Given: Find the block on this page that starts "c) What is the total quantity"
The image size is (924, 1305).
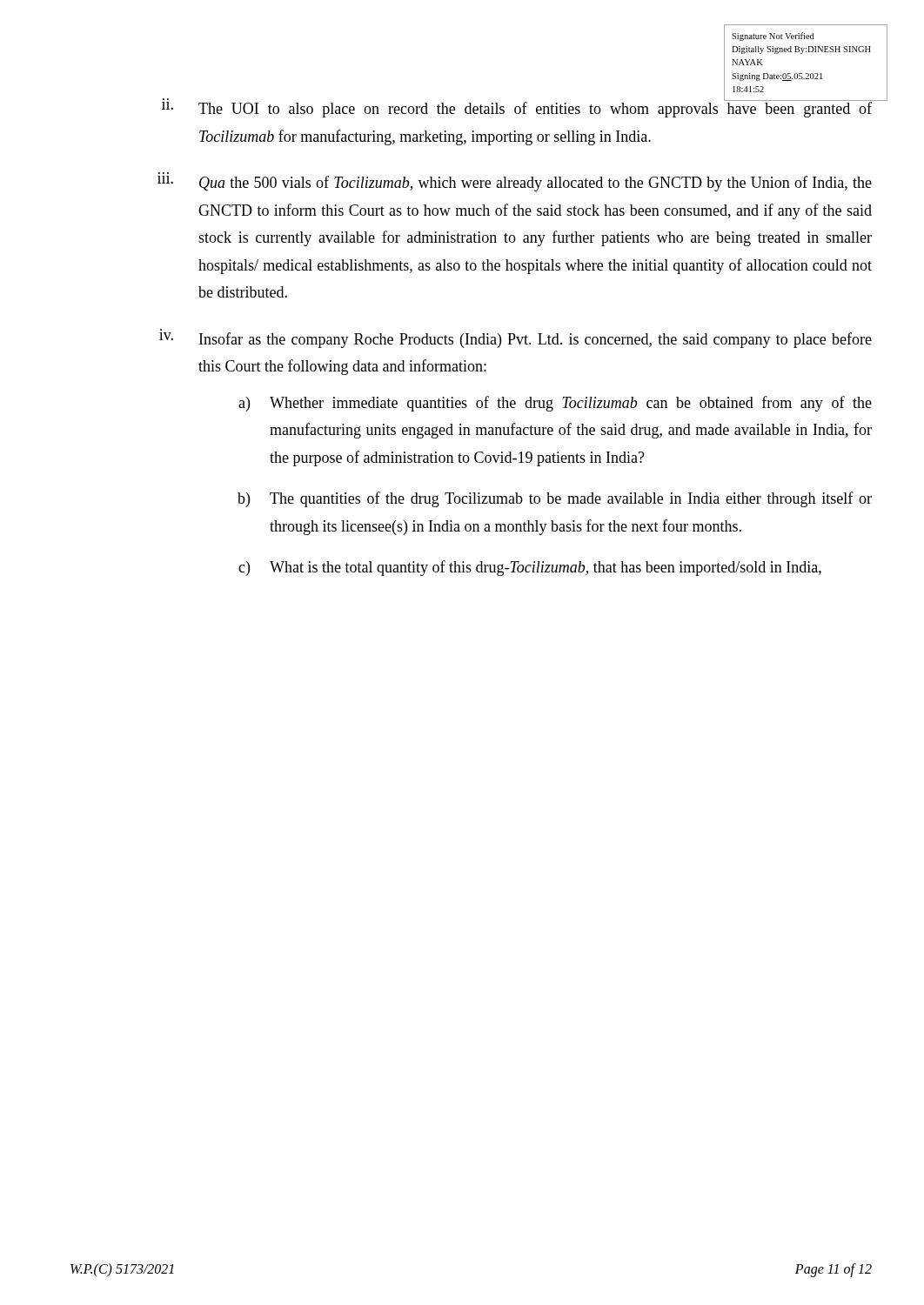Looking at the screenshot, I should click(x=535, y=568).
